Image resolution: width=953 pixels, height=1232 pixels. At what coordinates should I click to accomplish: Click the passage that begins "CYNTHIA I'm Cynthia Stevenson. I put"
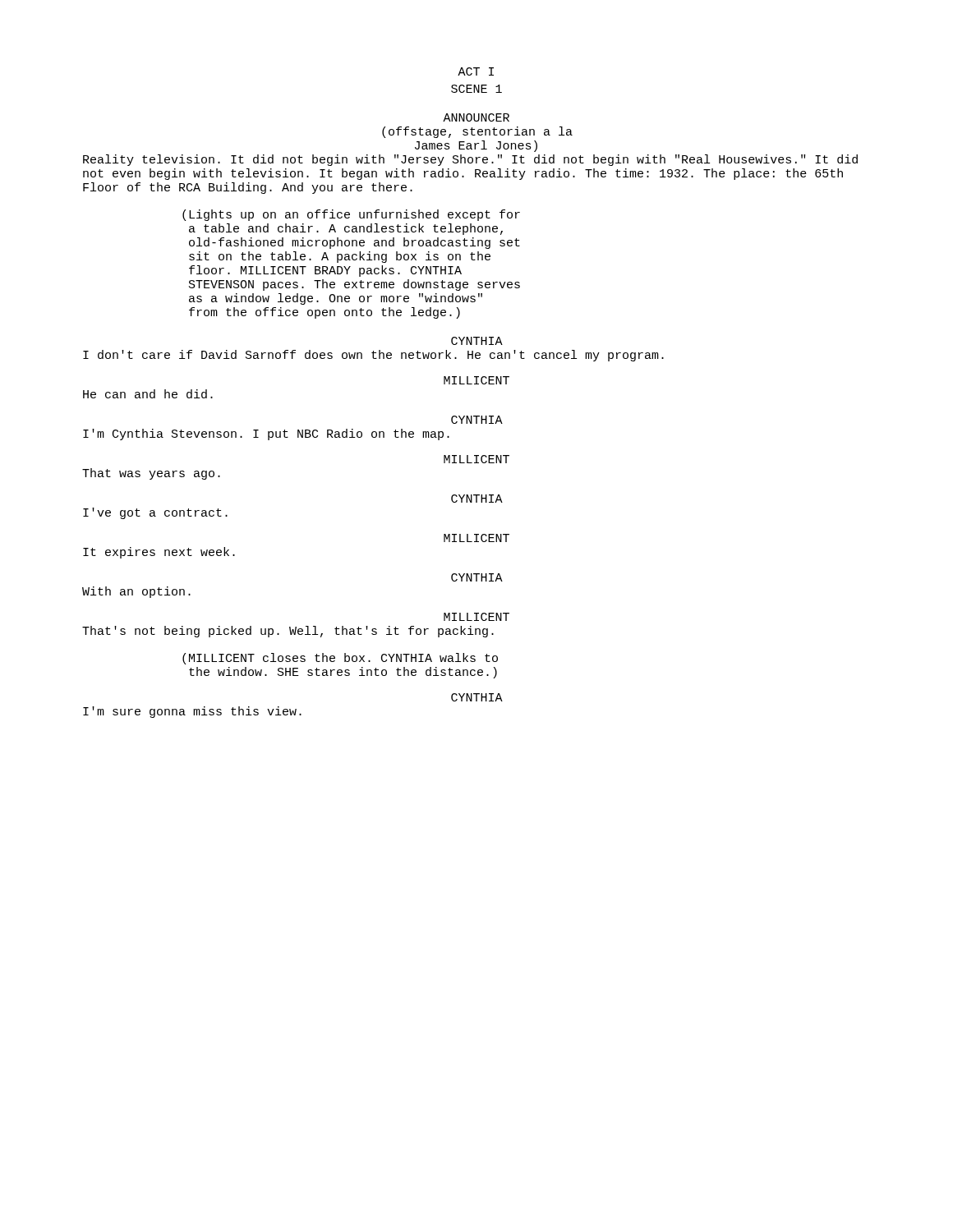pos(476,428)
